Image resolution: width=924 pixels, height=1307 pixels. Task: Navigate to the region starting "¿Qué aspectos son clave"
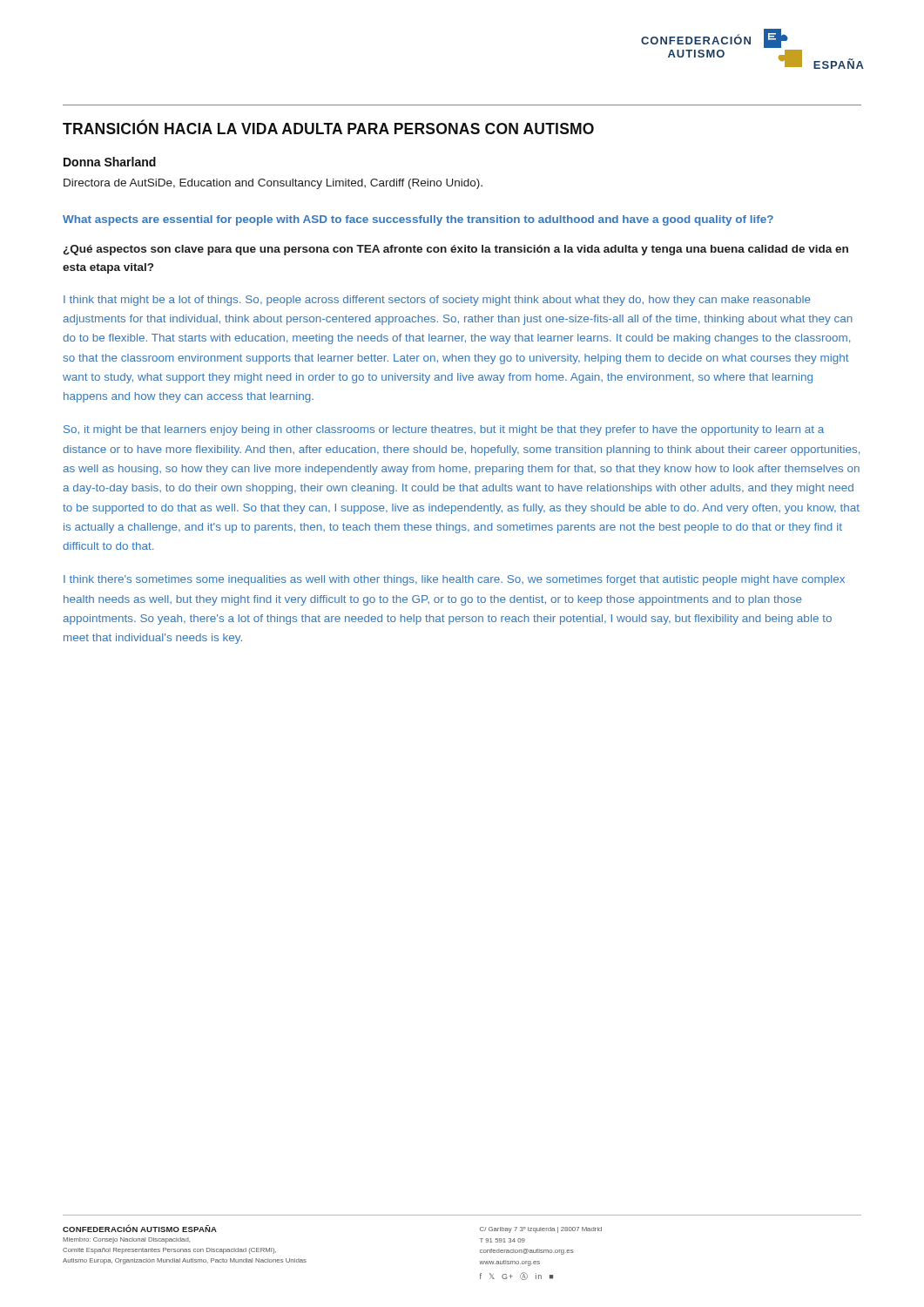coord(462,258)
